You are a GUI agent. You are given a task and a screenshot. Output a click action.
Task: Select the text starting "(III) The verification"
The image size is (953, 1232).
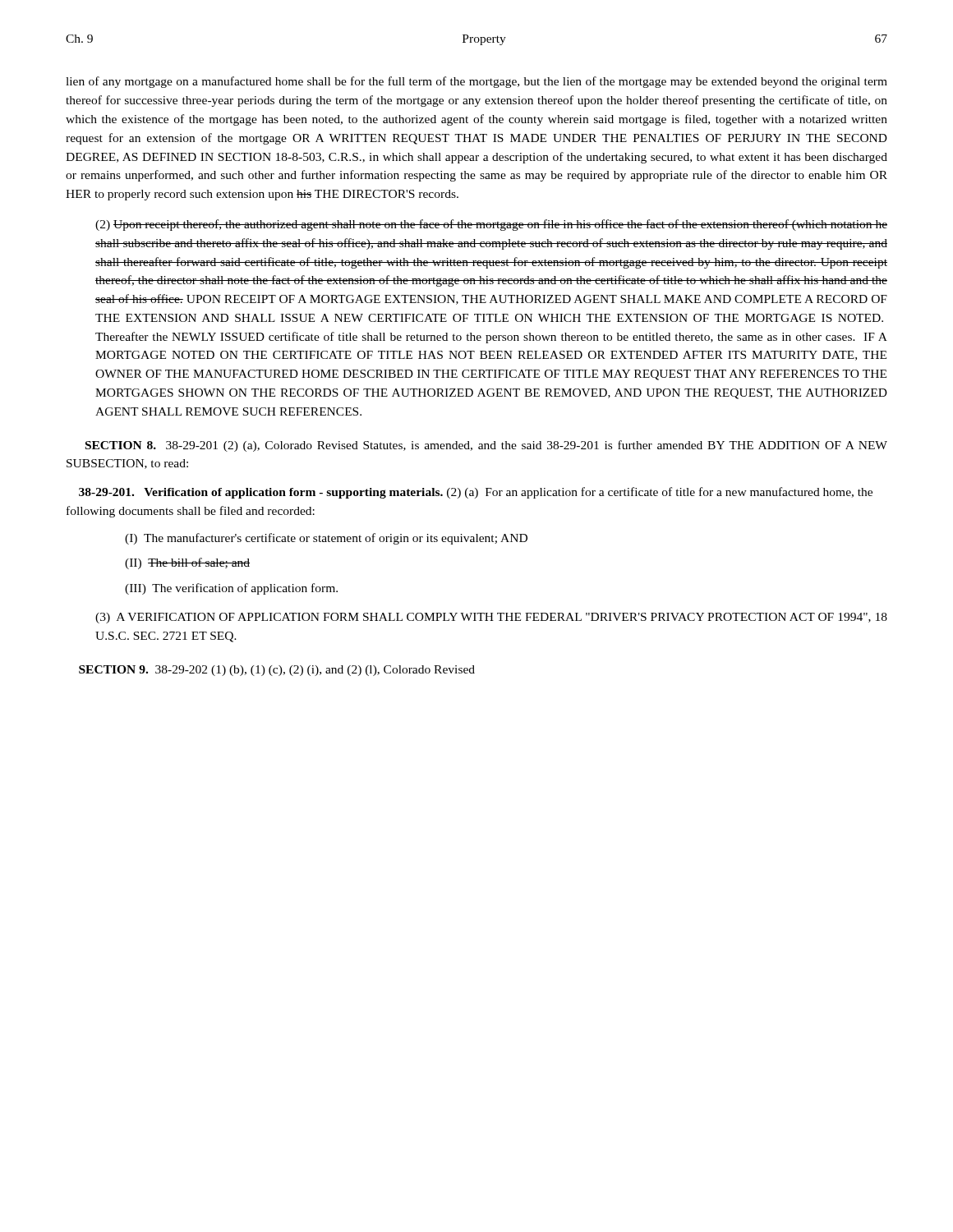pos(232,588)
